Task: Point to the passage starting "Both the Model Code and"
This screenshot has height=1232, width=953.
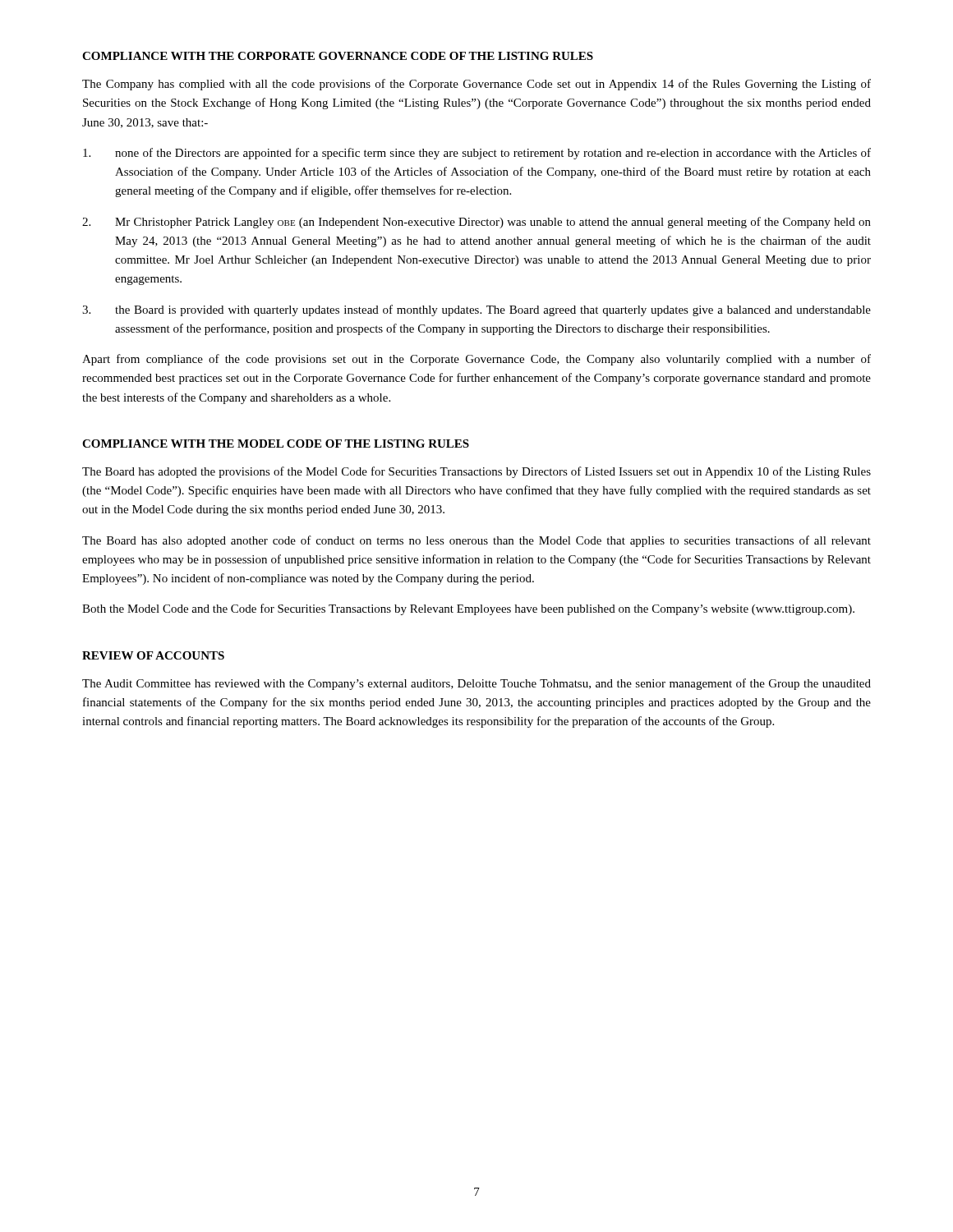Action: coord(469,609)
